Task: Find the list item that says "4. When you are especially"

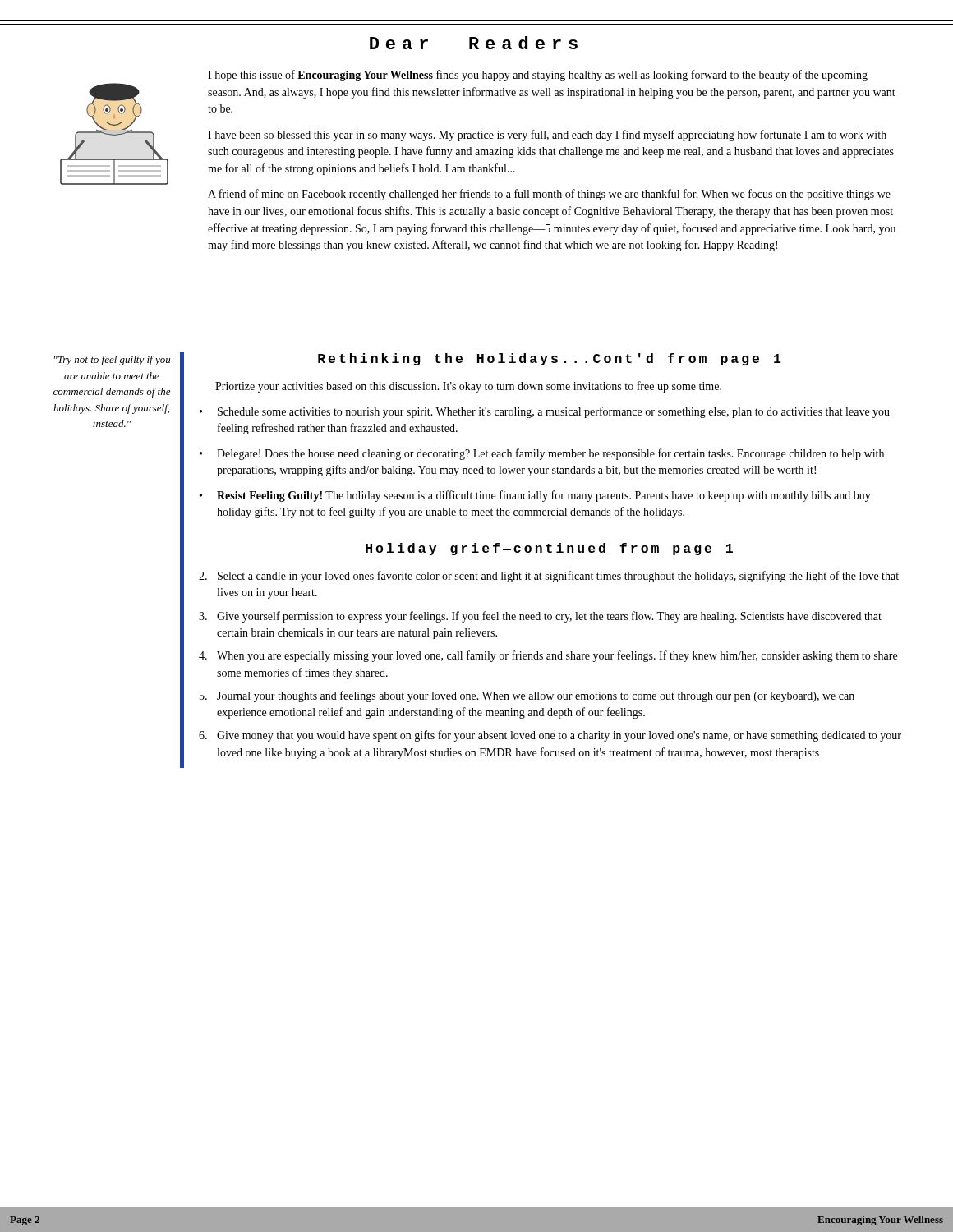Action: point(550,665)
